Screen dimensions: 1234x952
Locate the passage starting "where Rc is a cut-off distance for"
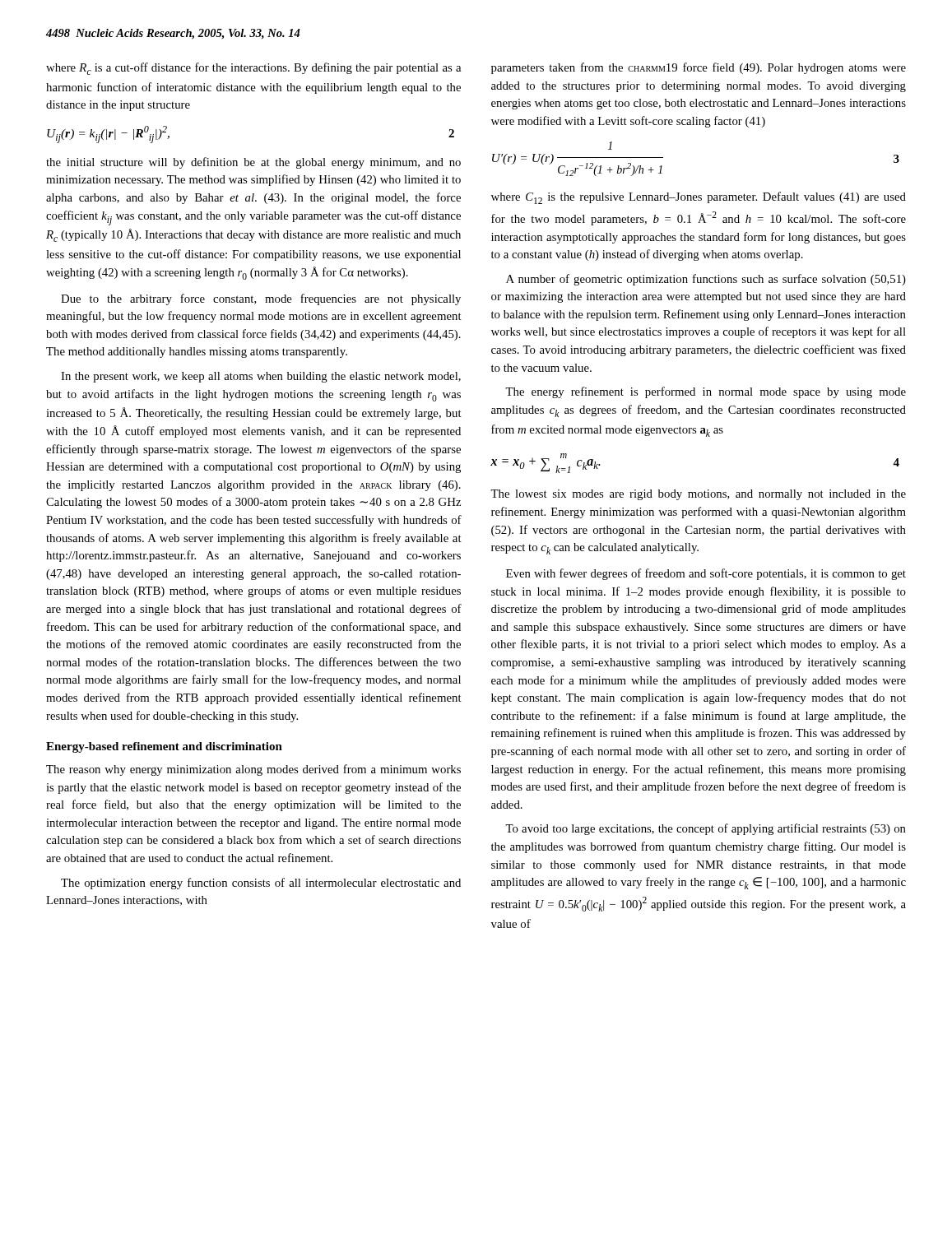(x=254, y=87)
